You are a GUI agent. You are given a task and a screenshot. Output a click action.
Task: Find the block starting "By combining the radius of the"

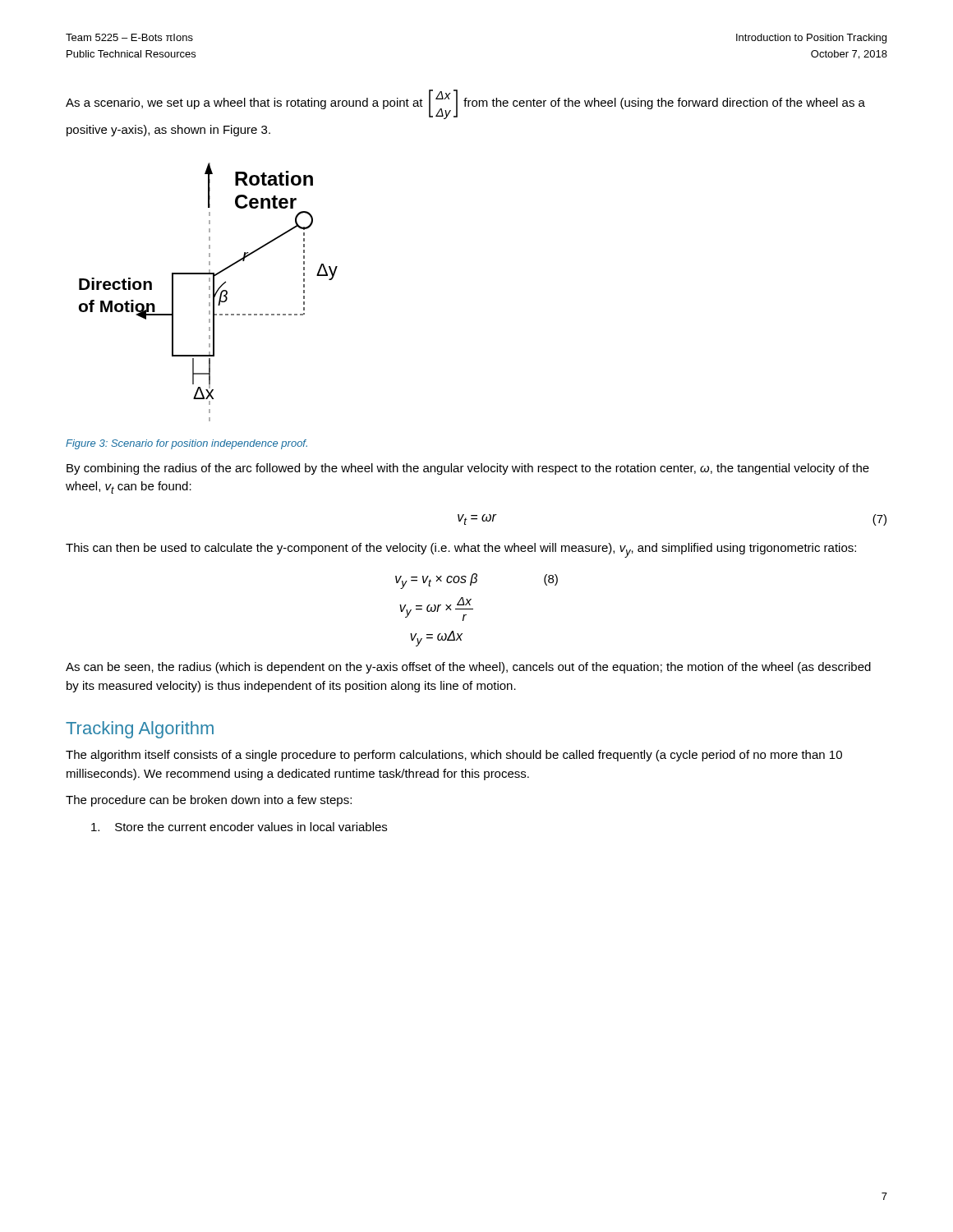[467, 478]
